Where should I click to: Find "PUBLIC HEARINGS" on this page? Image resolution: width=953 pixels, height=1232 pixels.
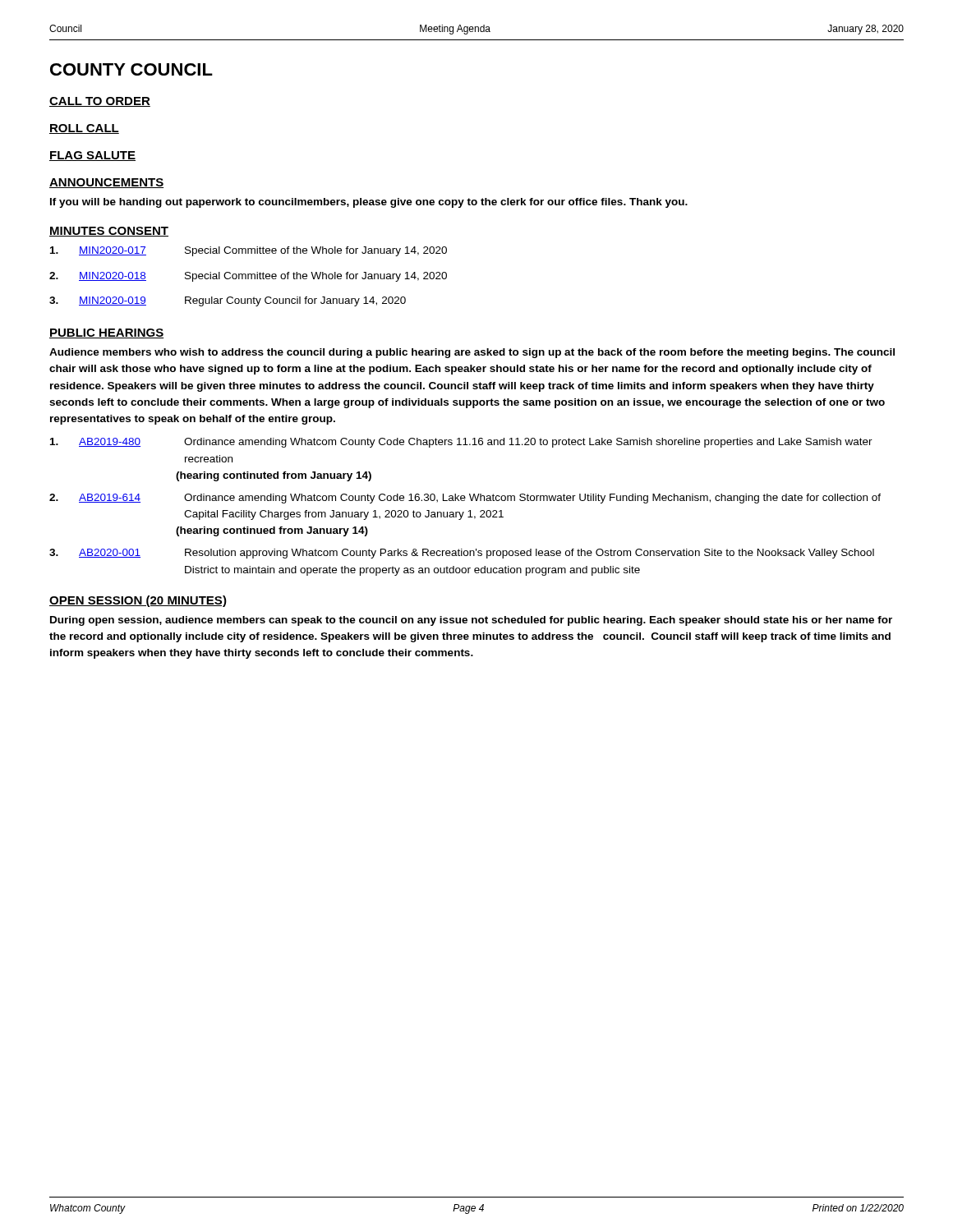[x=106, y=332]
